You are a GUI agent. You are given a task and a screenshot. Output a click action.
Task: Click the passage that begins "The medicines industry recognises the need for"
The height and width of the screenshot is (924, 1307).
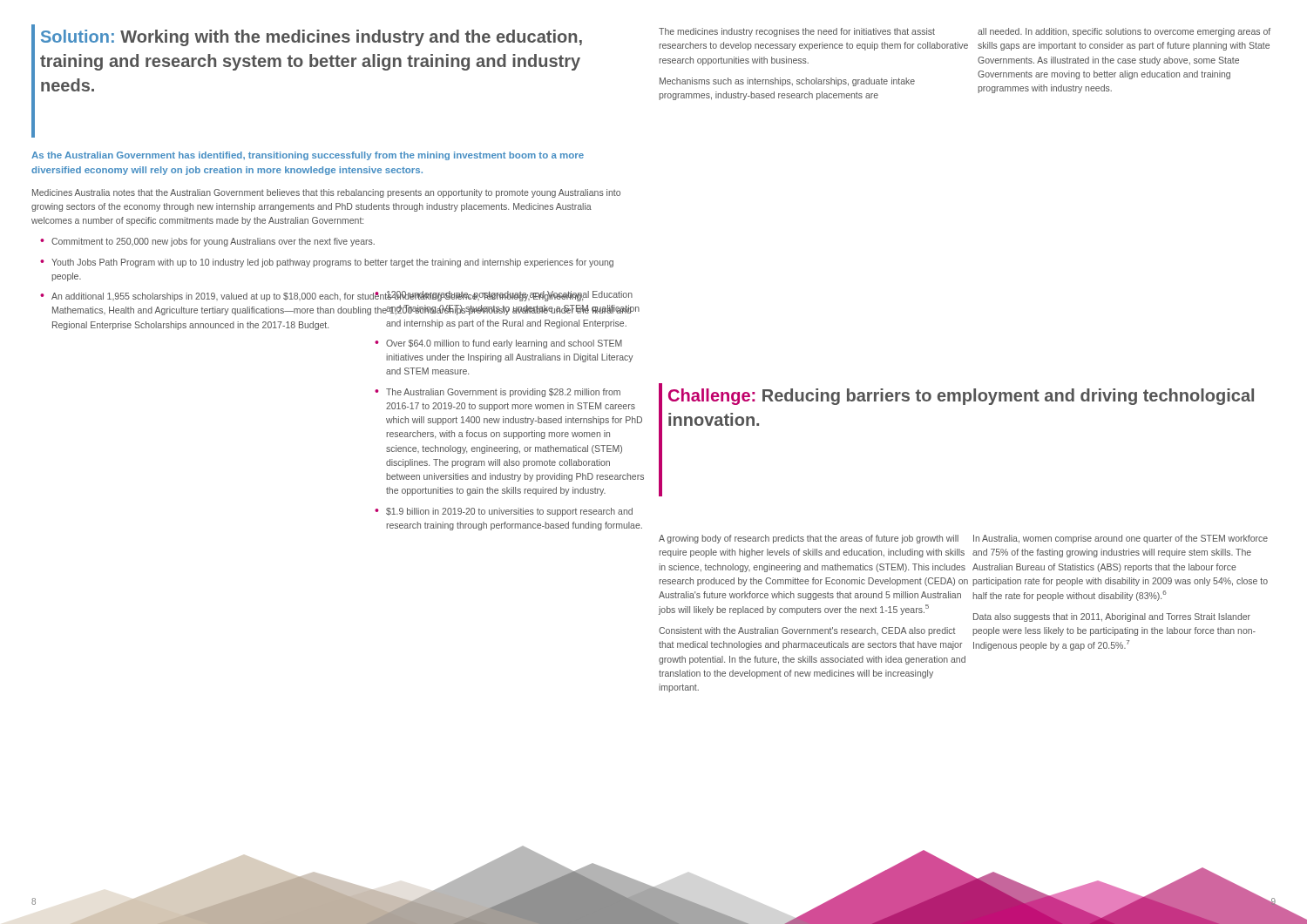tap(814, 46)
